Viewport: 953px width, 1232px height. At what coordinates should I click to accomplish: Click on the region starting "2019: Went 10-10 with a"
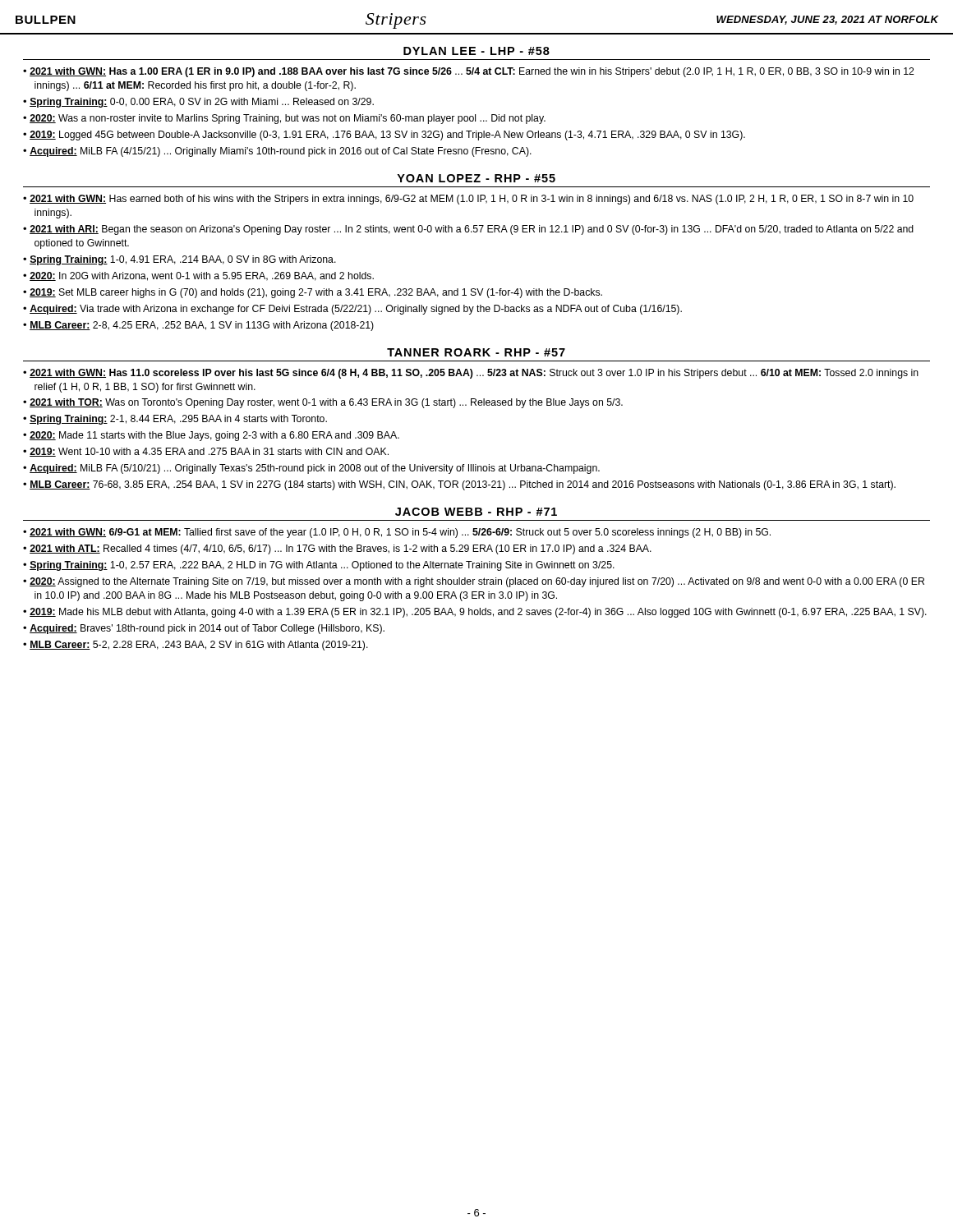(x=210, y=452)
